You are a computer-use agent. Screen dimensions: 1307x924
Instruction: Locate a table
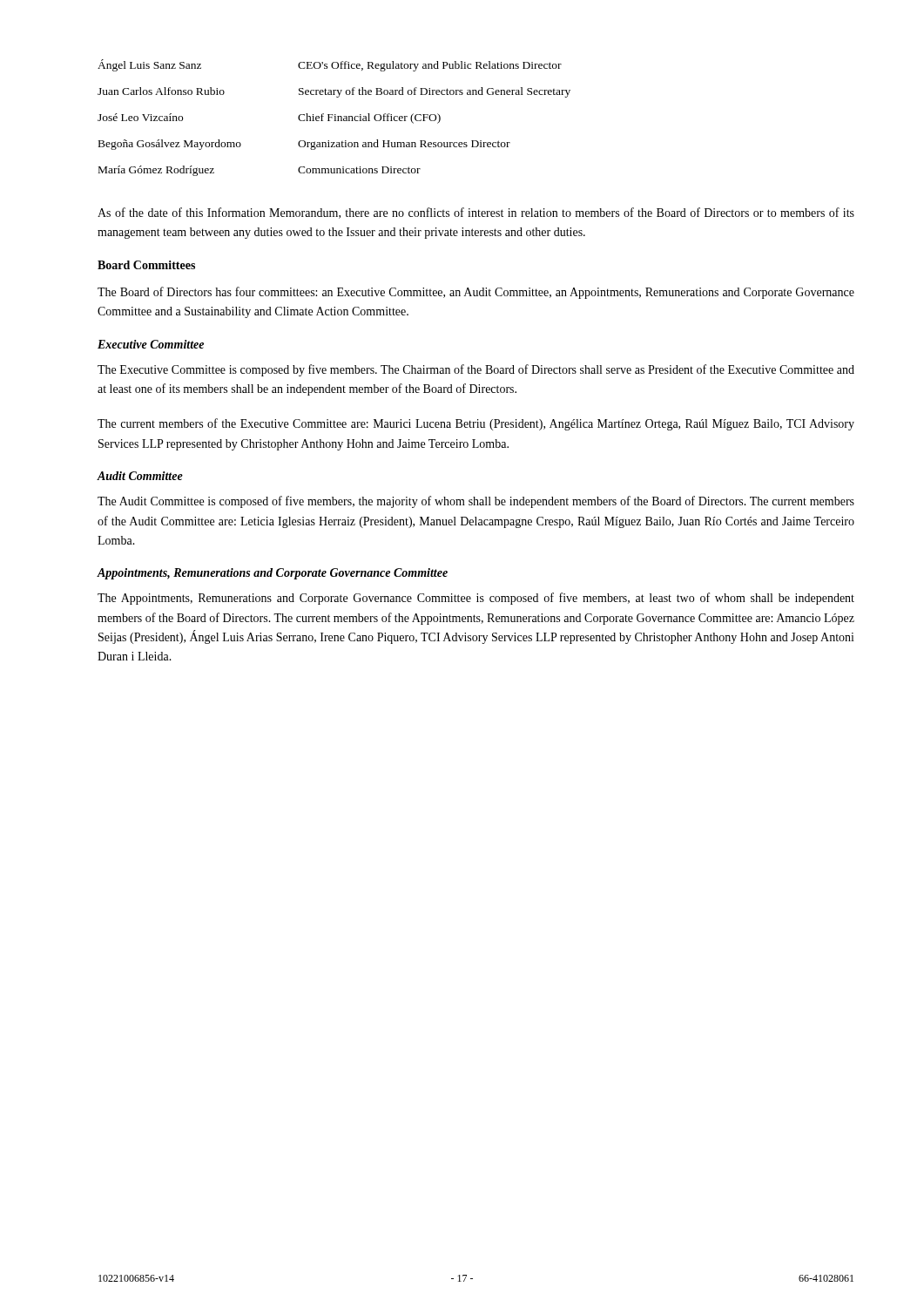(x=476, y=118)
